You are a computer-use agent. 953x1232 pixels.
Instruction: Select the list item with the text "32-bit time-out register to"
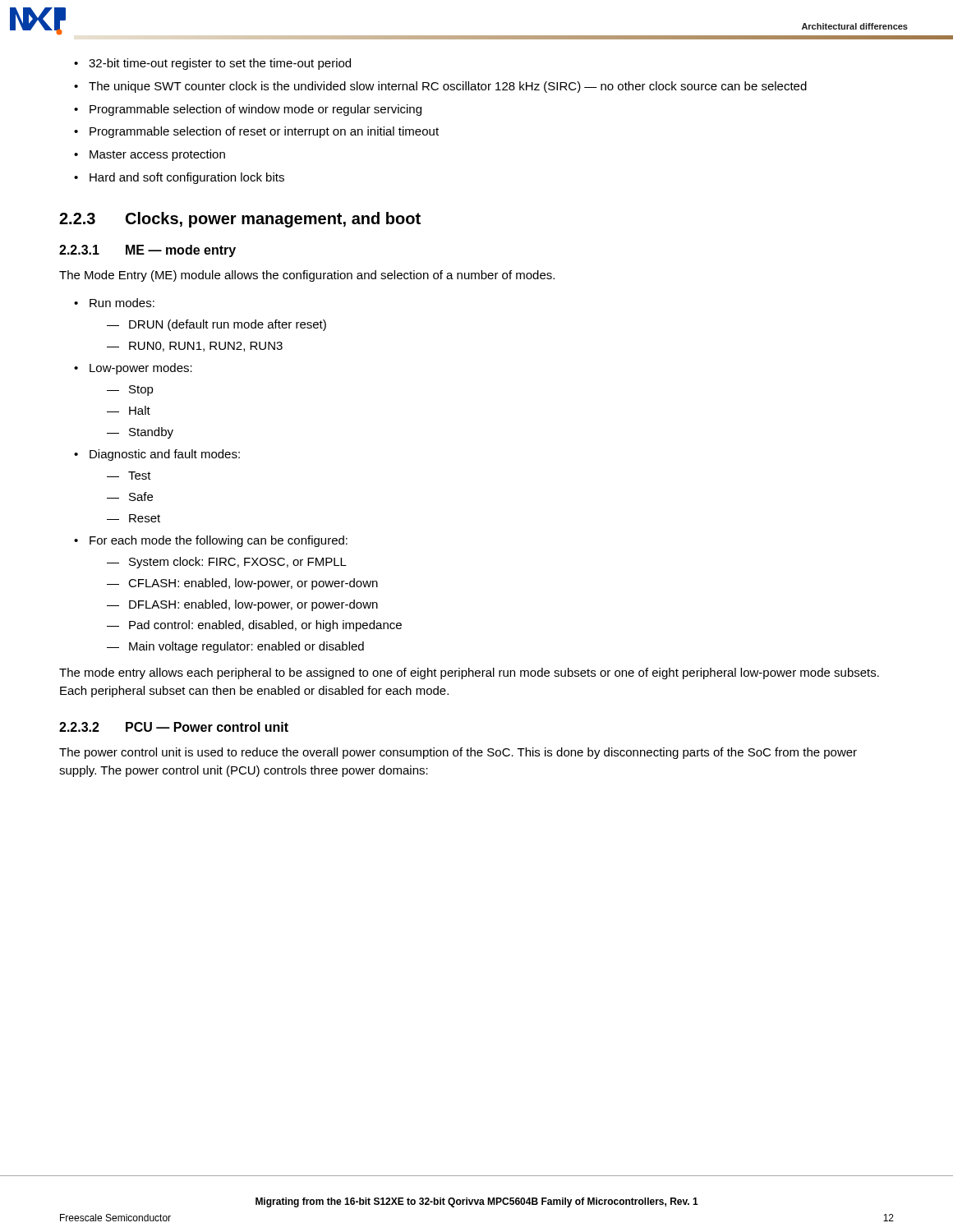coord(220,63)
